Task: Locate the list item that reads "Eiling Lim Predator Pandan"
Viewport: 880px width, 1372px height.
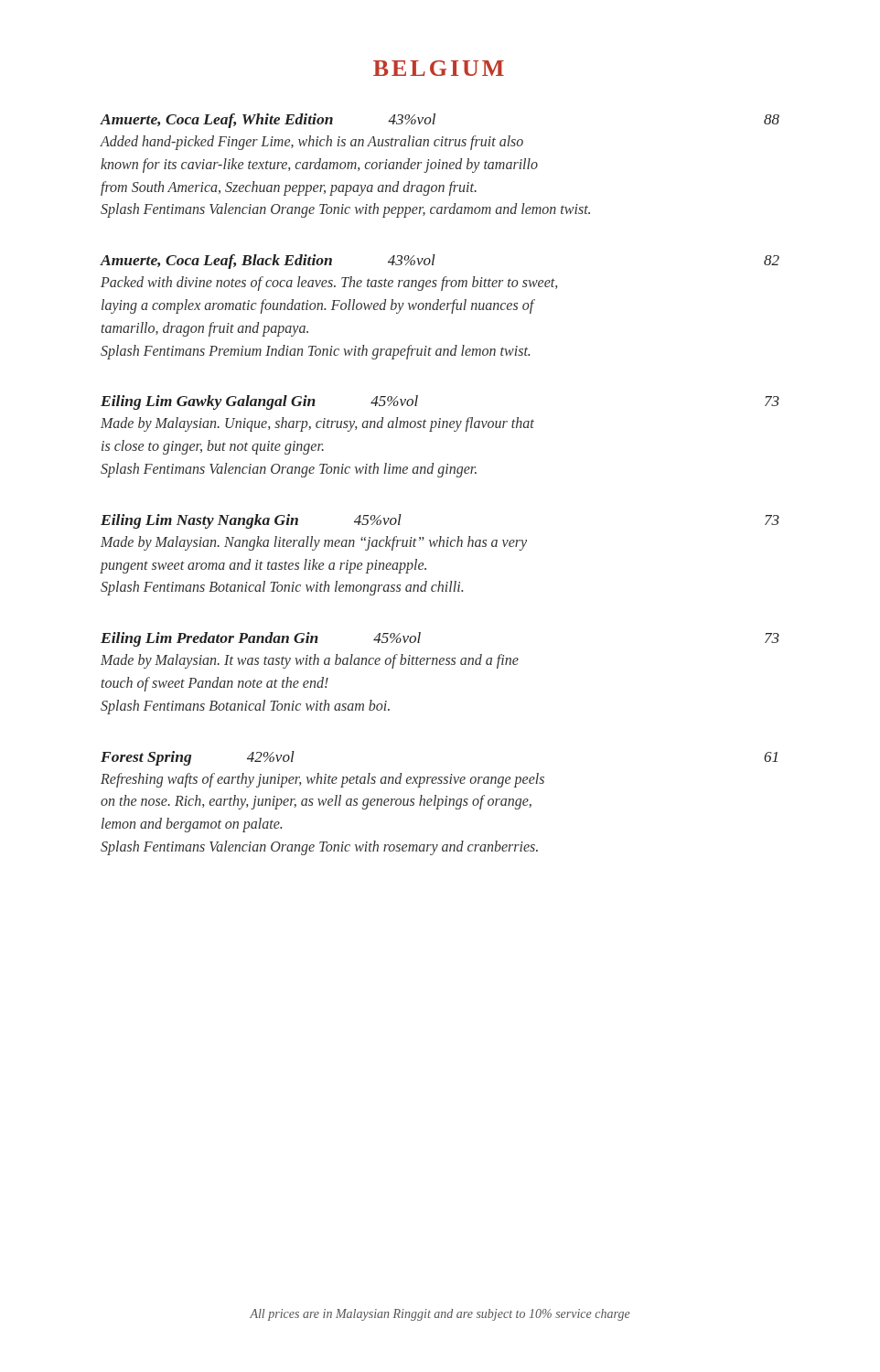Action: [x=440, y=673]
